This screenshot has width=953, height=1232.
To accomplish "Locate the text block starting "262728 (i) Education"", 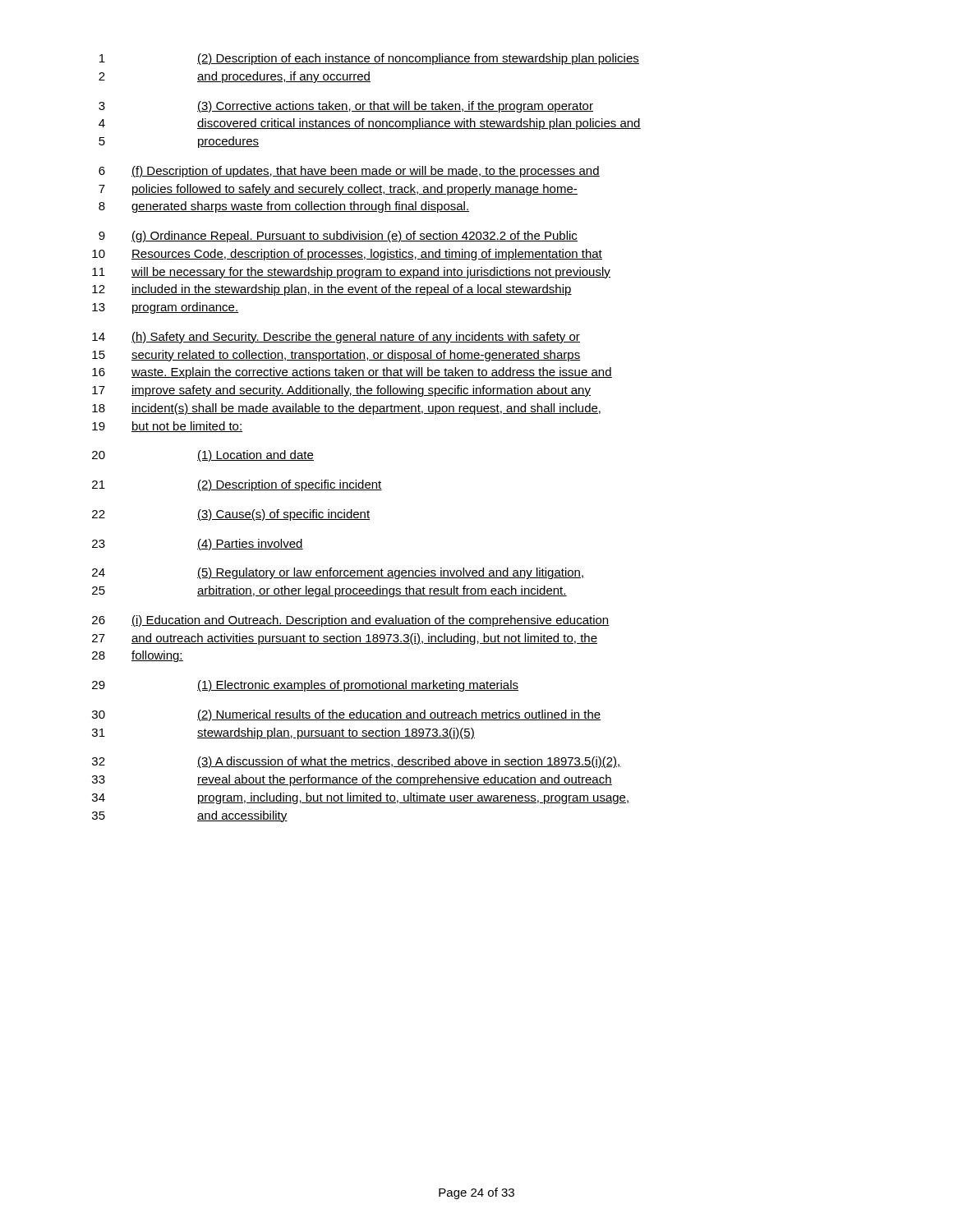I will 476,638.
